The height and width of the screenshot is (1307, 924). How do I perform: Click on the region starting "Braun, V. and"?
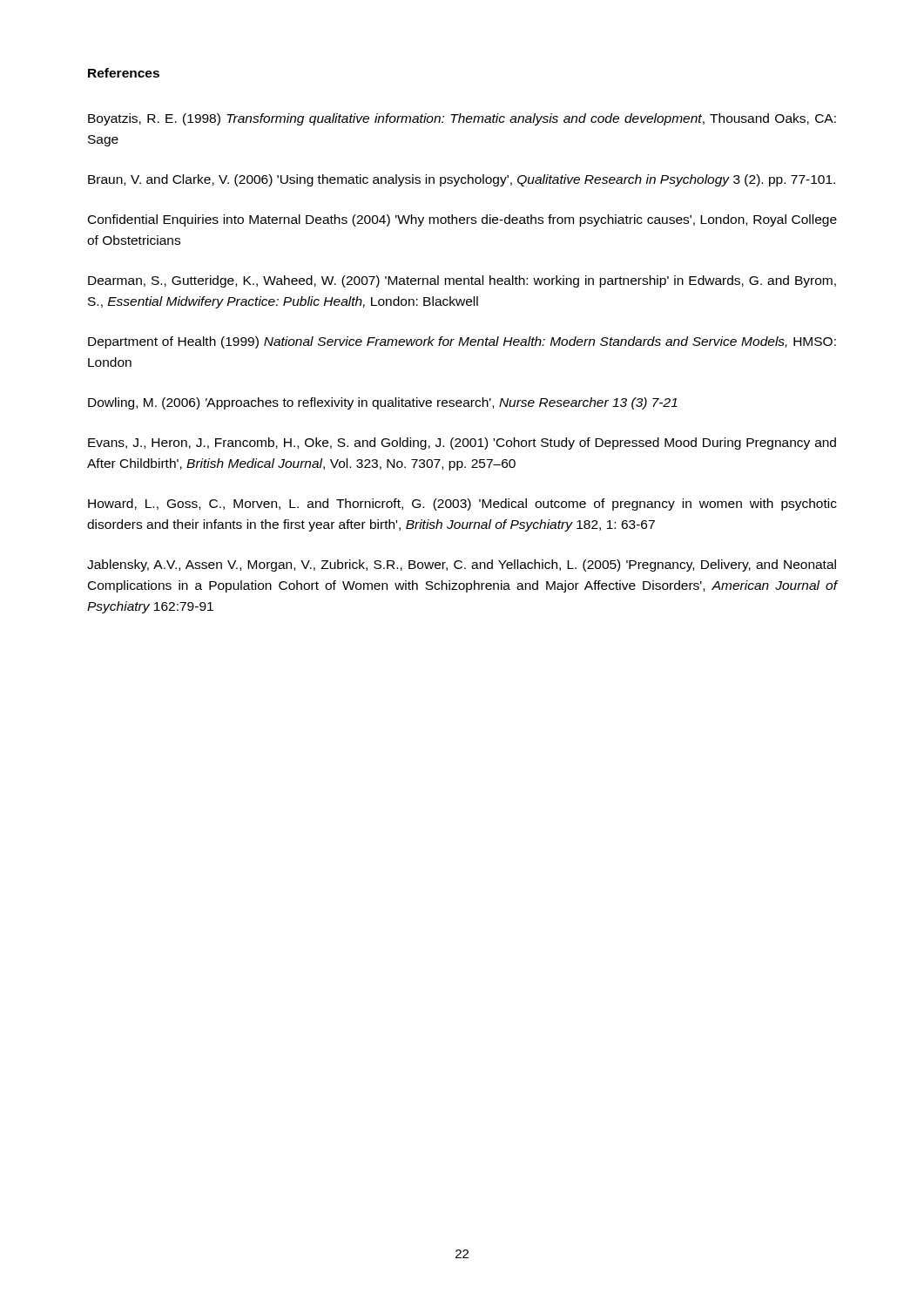[x=462, y=179]
